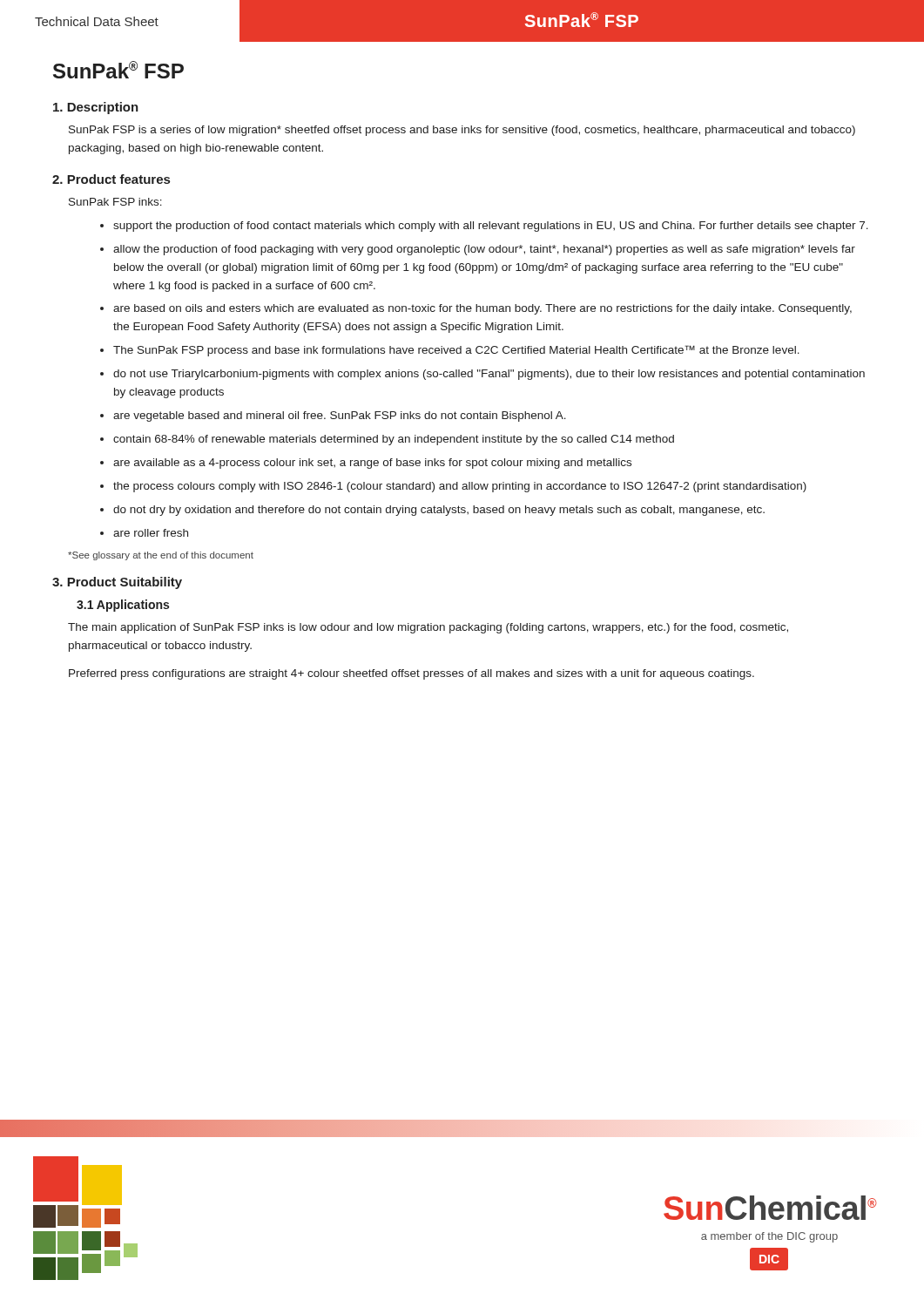Locate the section header that reads "3. Product Suitability"
This screenshot has height=1307, width=924.
click(x=117, y=581)
